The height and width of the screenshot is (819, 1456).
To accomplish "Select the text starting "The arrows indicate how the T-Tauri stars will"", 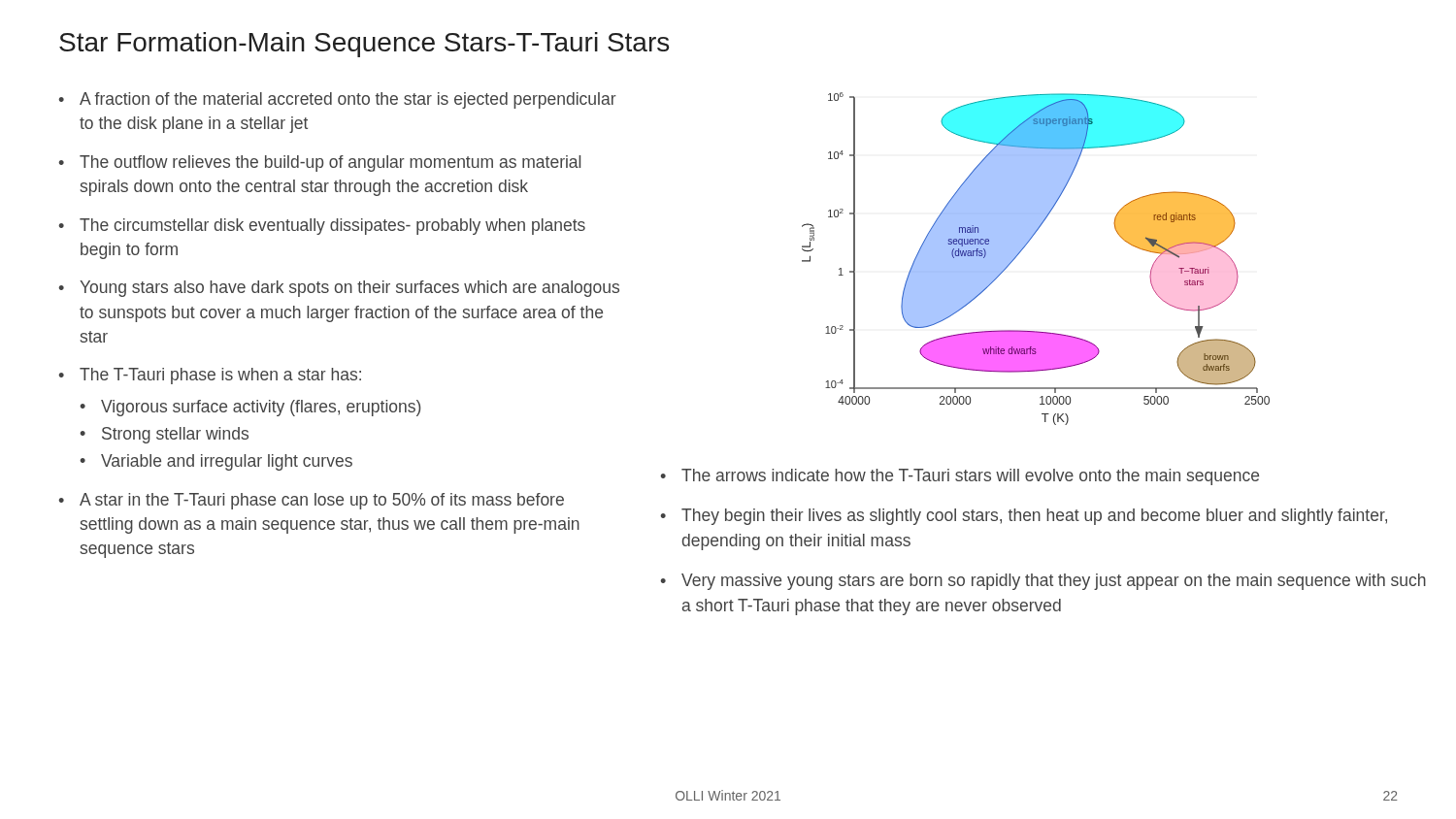I will coord(971,475).
